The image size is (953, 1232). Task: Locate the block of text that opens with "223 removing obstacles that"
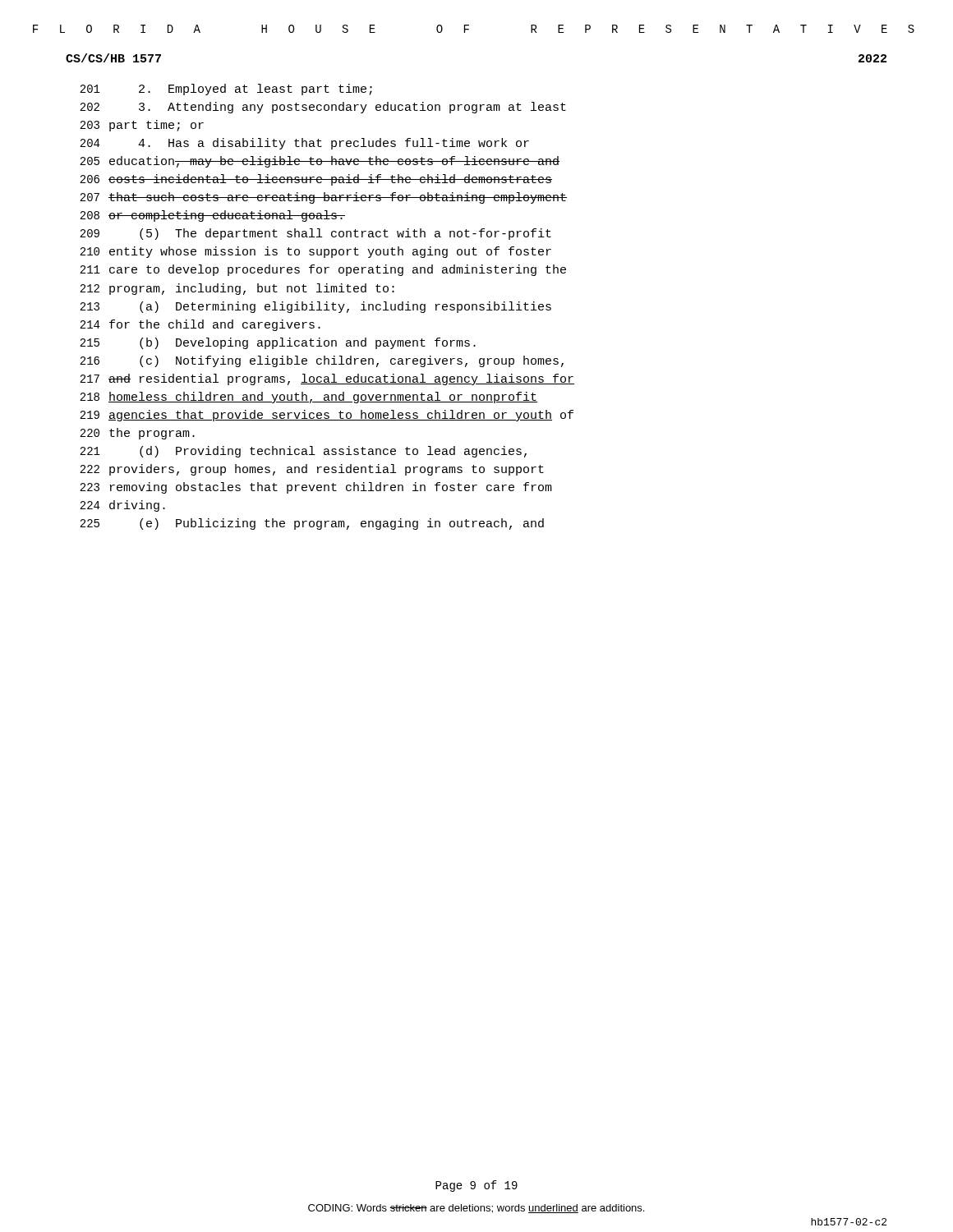coord(476,489)
